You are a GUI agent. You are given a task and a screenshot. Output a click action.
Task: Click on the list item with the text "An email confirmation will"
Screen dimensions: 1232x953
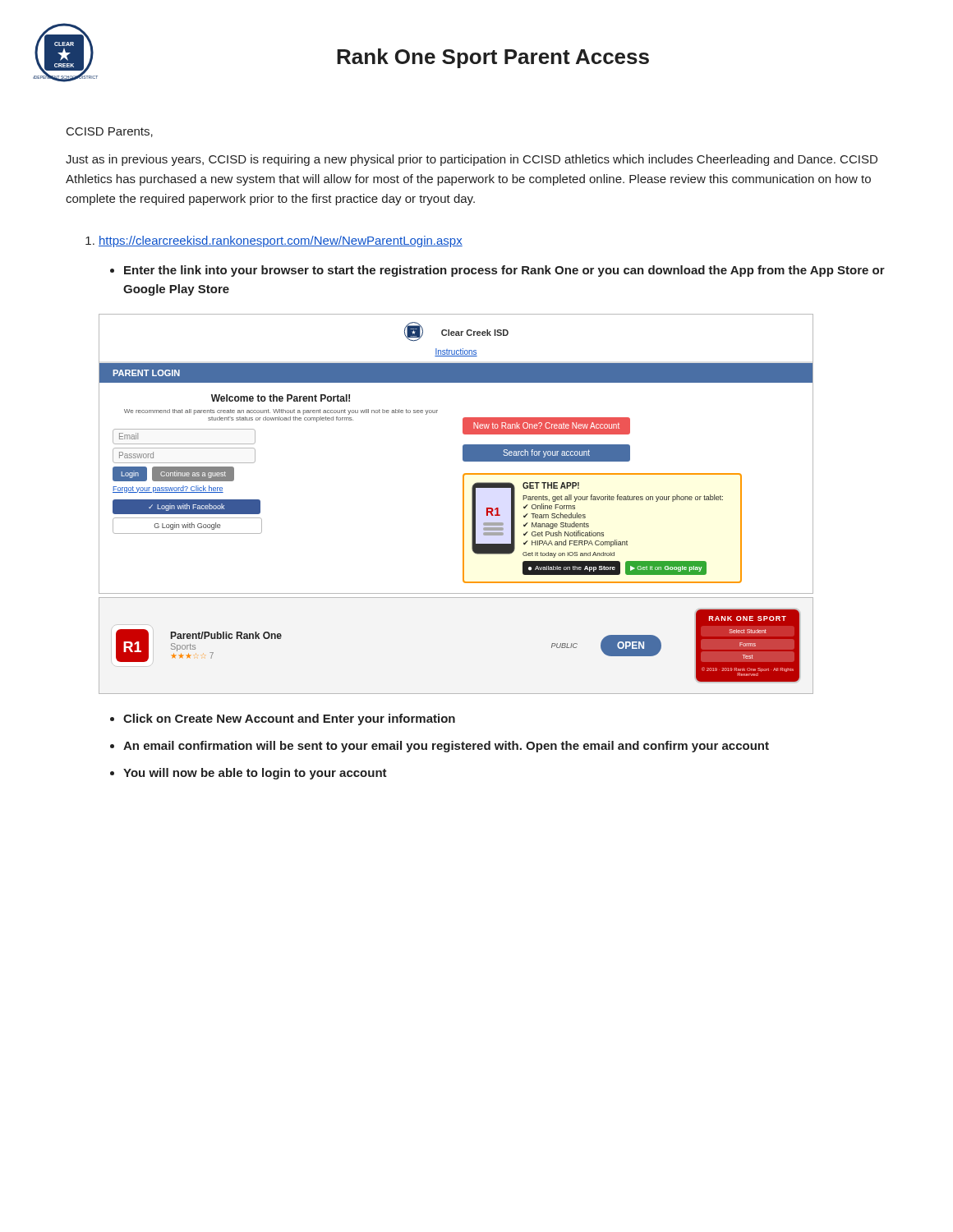(x=446, y=745)
